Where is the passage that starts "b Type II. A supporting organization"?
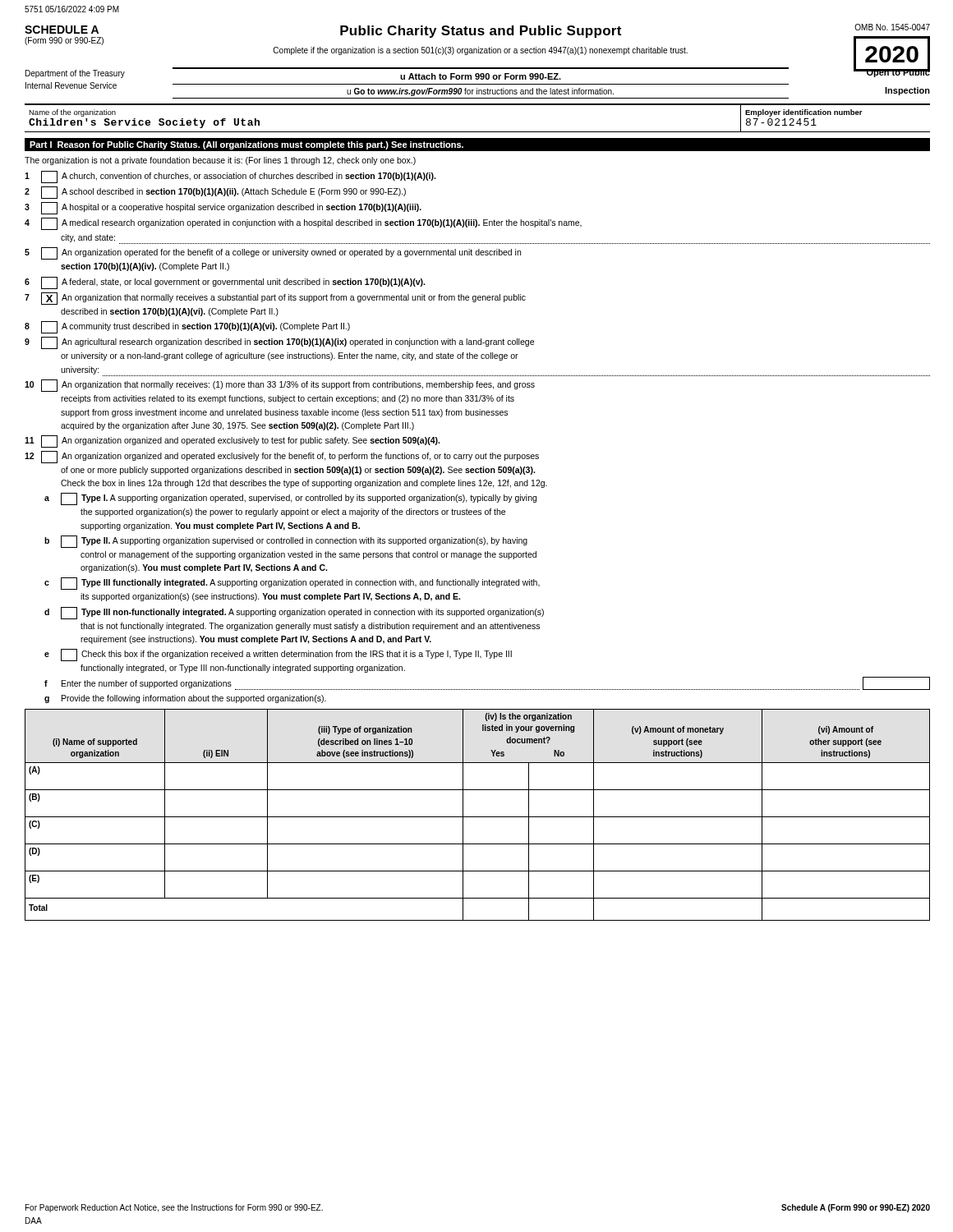Screen dimensions: 1232x953 286,541
